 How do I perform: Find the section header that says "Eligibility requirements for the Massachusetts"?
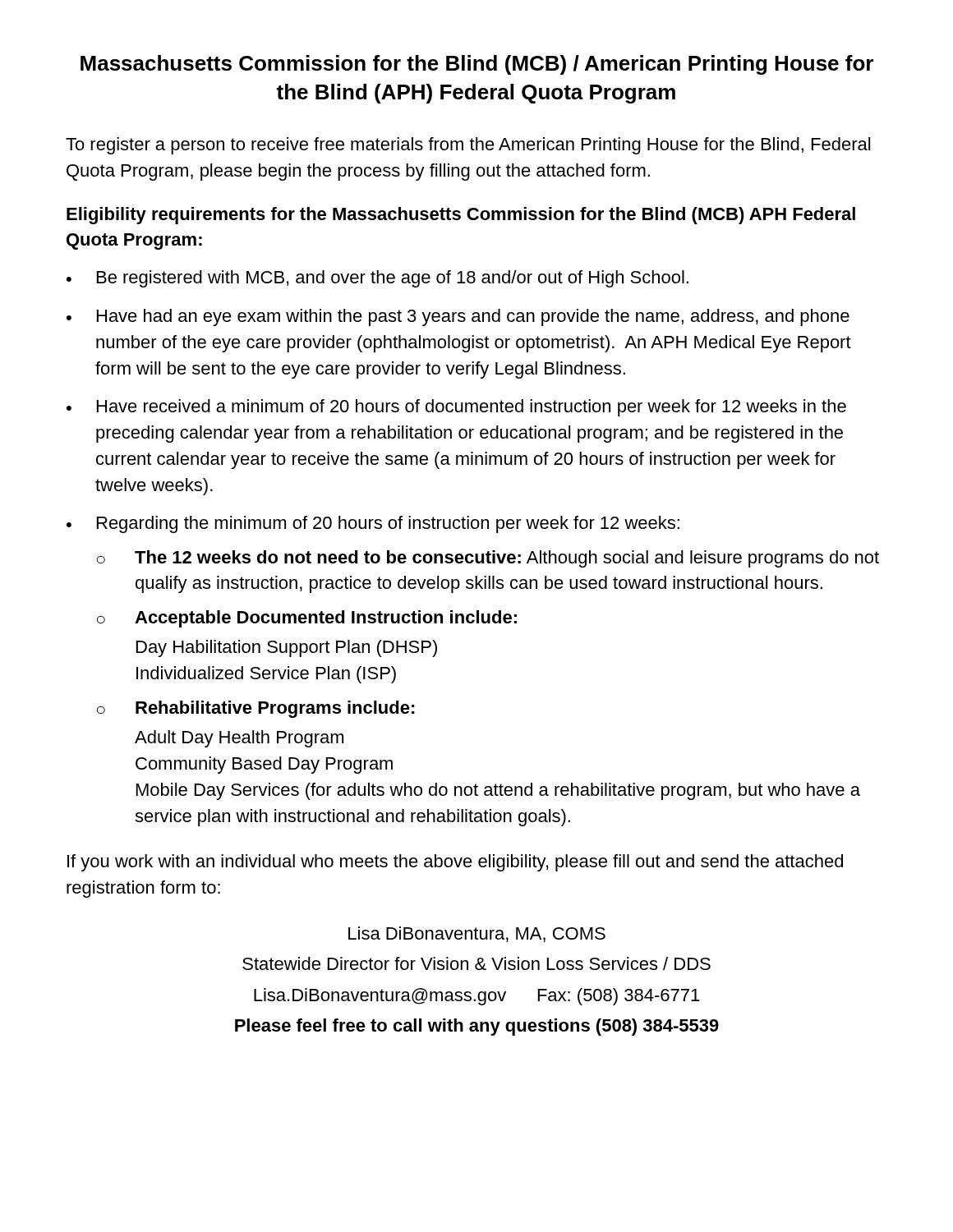click(461, 227)
